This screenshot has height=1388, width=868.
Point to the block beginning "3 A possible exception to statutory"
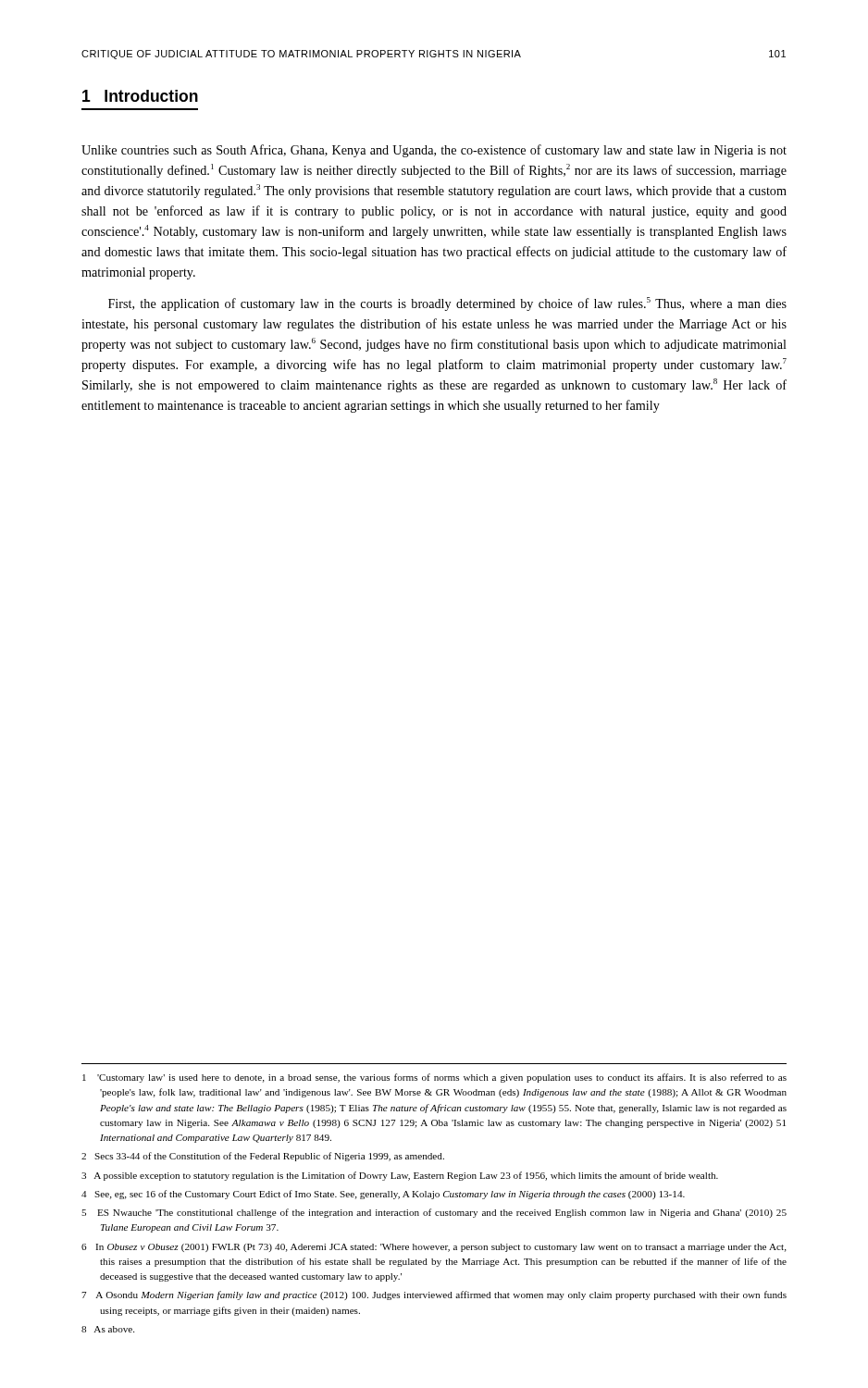[400, 1175]
